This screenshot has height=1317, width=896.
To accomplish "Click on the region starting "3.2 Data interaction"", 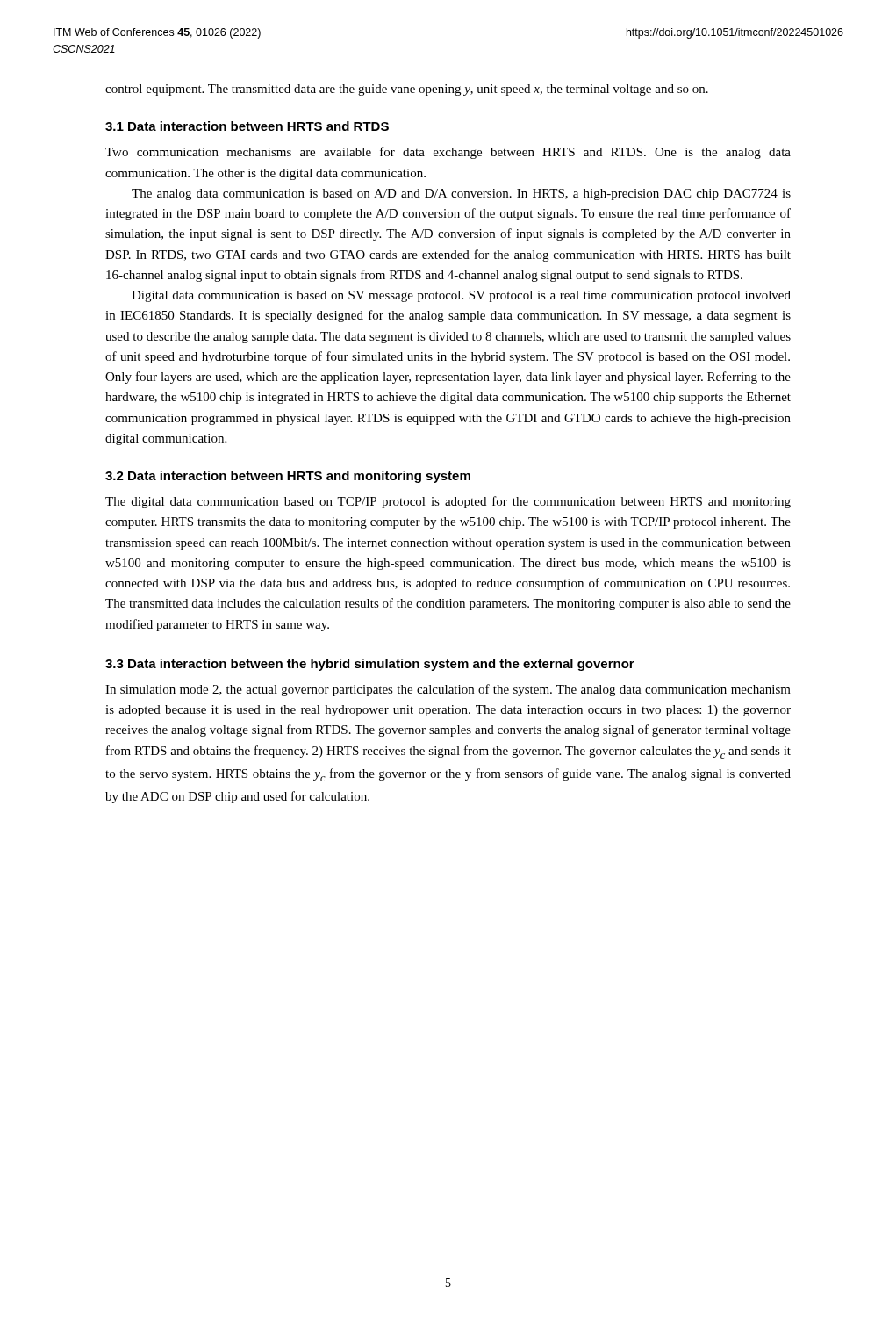I will (x=288, y=475).
